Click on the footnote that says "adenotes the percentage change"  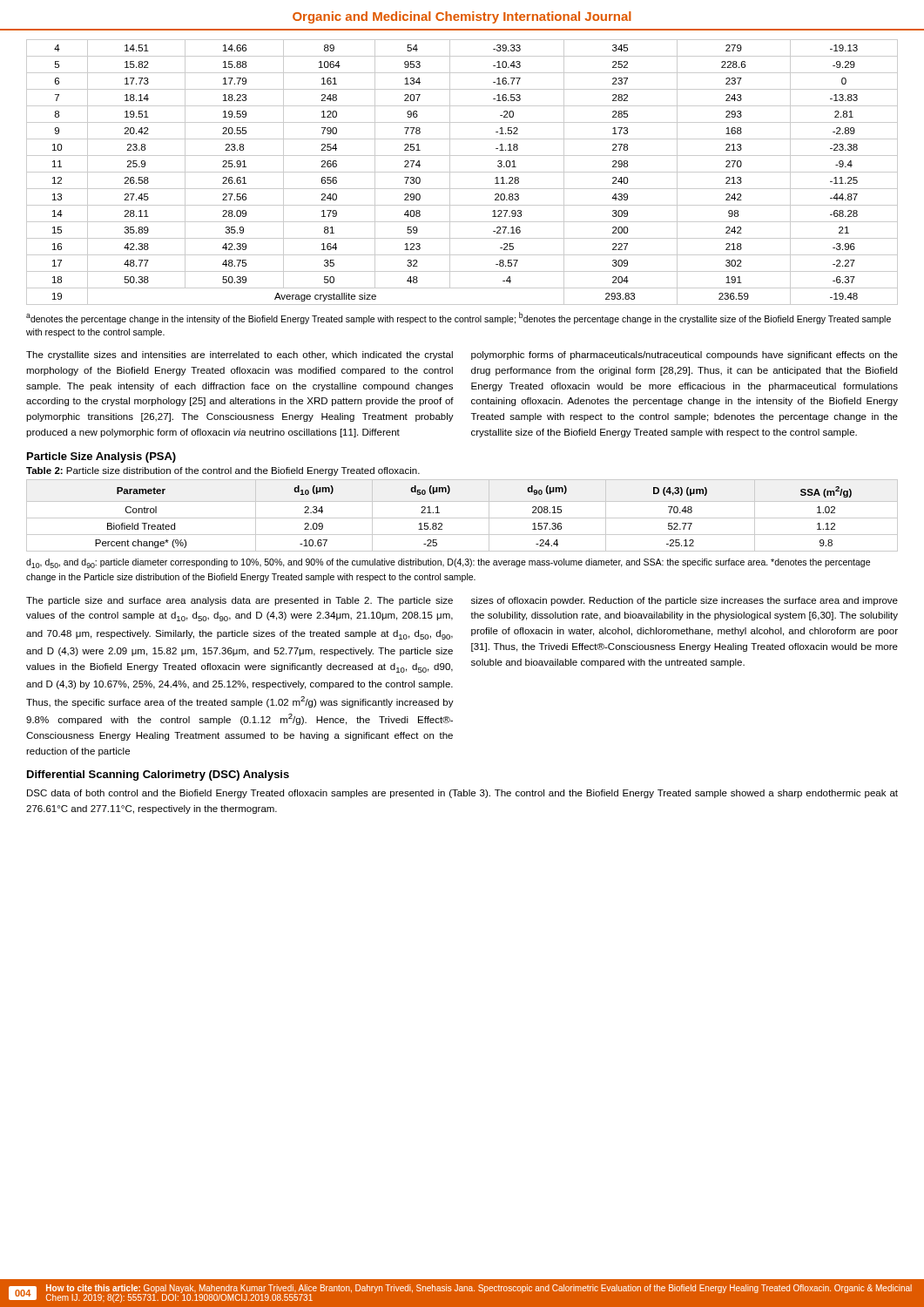pos(459,324)
